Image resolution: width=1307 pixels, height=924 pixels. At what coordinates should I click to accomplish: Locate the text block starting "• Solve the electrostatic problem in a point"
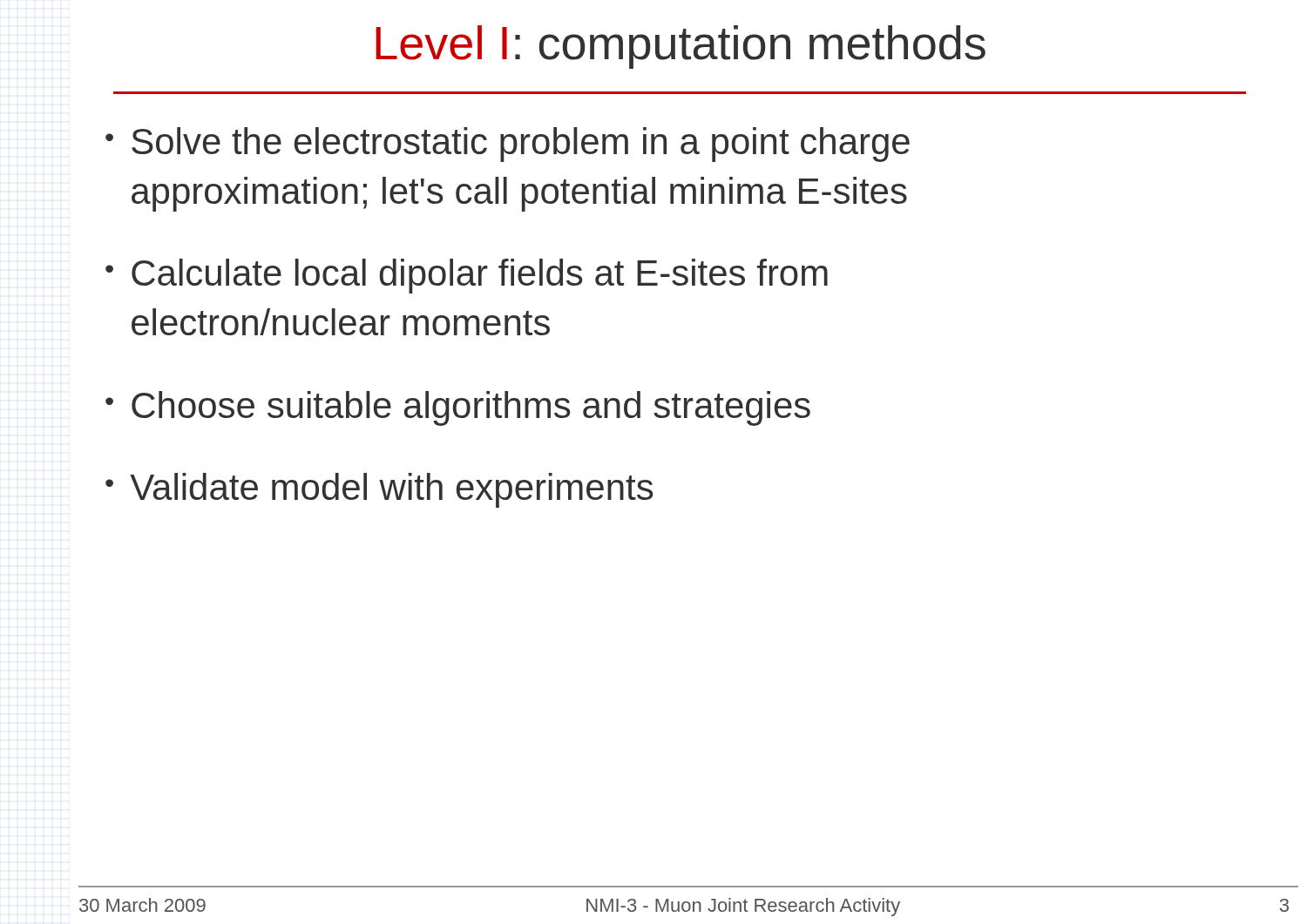click(x=508, y=167)
